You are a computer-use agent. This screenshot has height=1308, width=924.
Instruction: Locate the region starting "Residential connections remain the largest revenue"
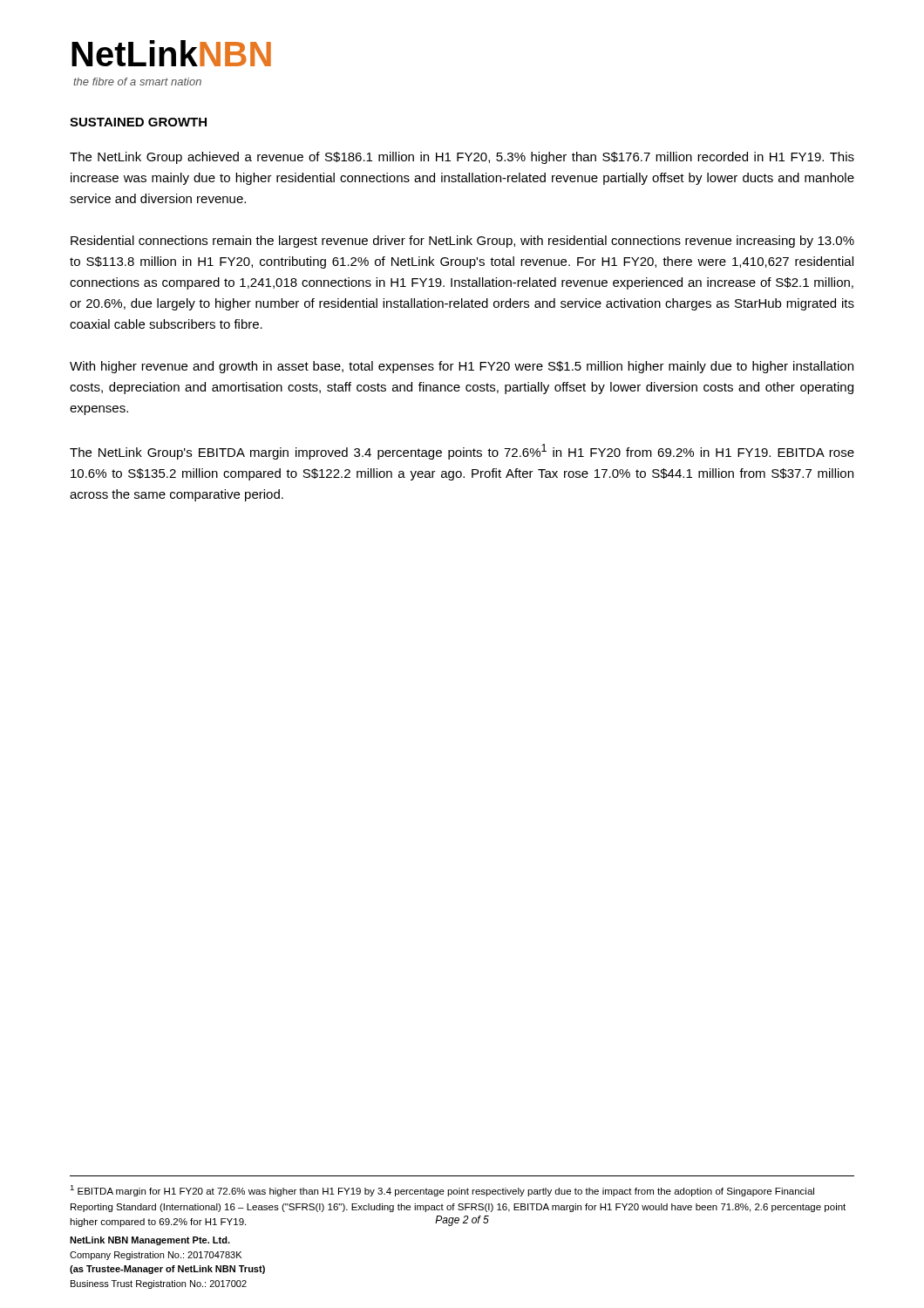coord(462,282)
